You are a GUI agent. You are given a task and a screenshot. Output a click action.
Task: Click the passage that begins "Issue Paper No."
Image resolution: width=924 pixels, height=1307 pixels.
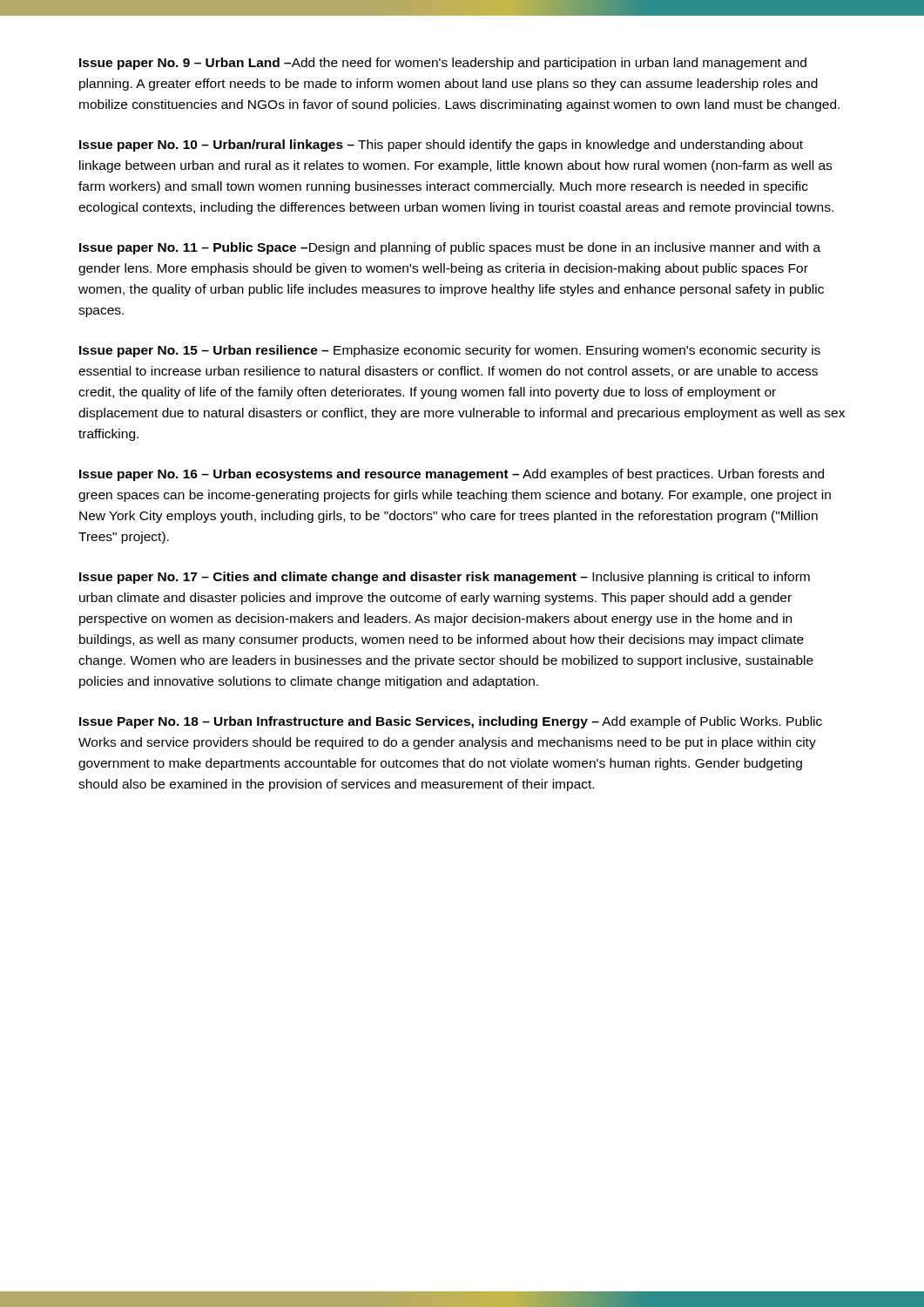462,753
